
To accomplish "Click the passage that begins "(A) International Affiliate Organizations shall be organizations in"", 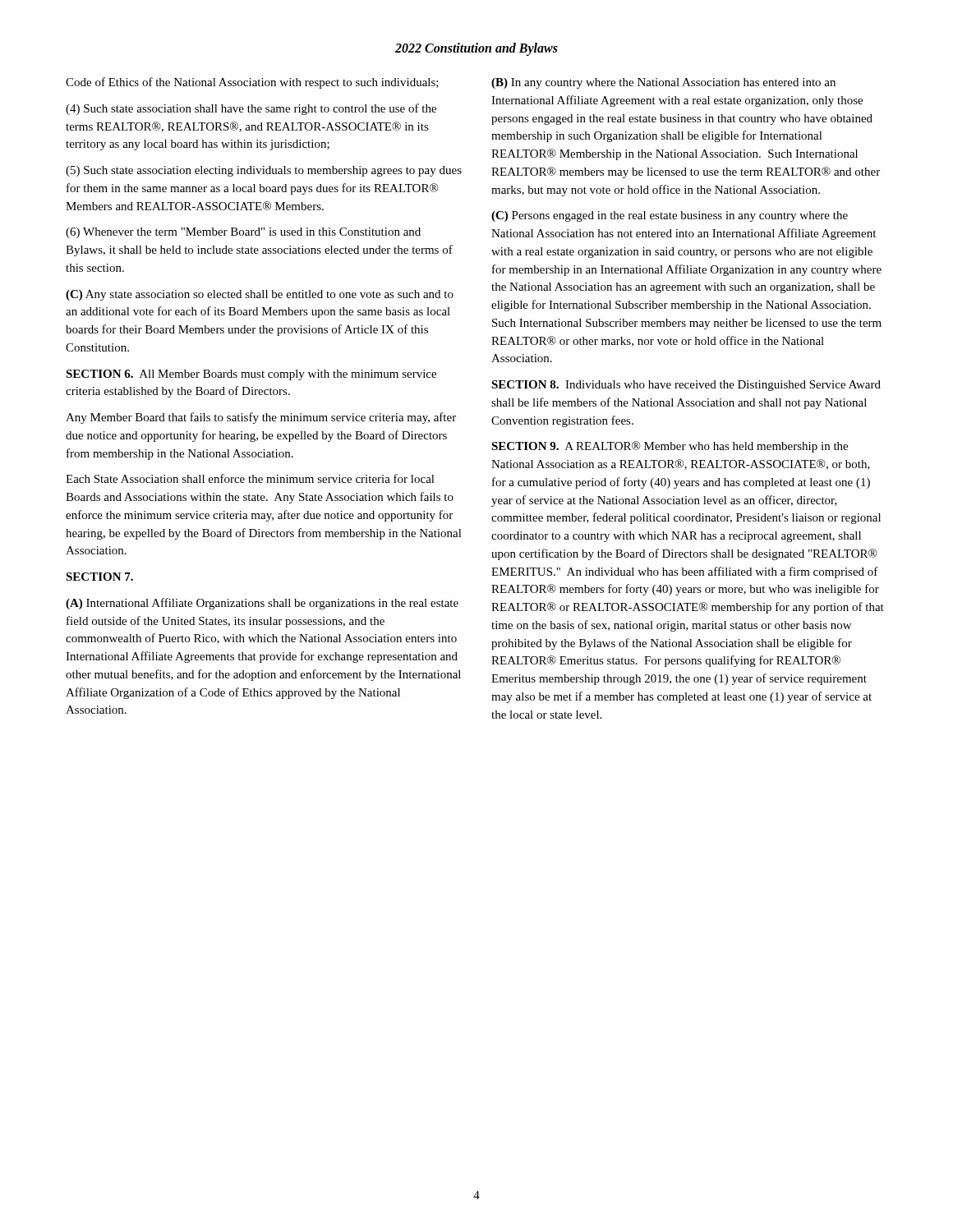I will pyautogui.click(x=264, y=657).
